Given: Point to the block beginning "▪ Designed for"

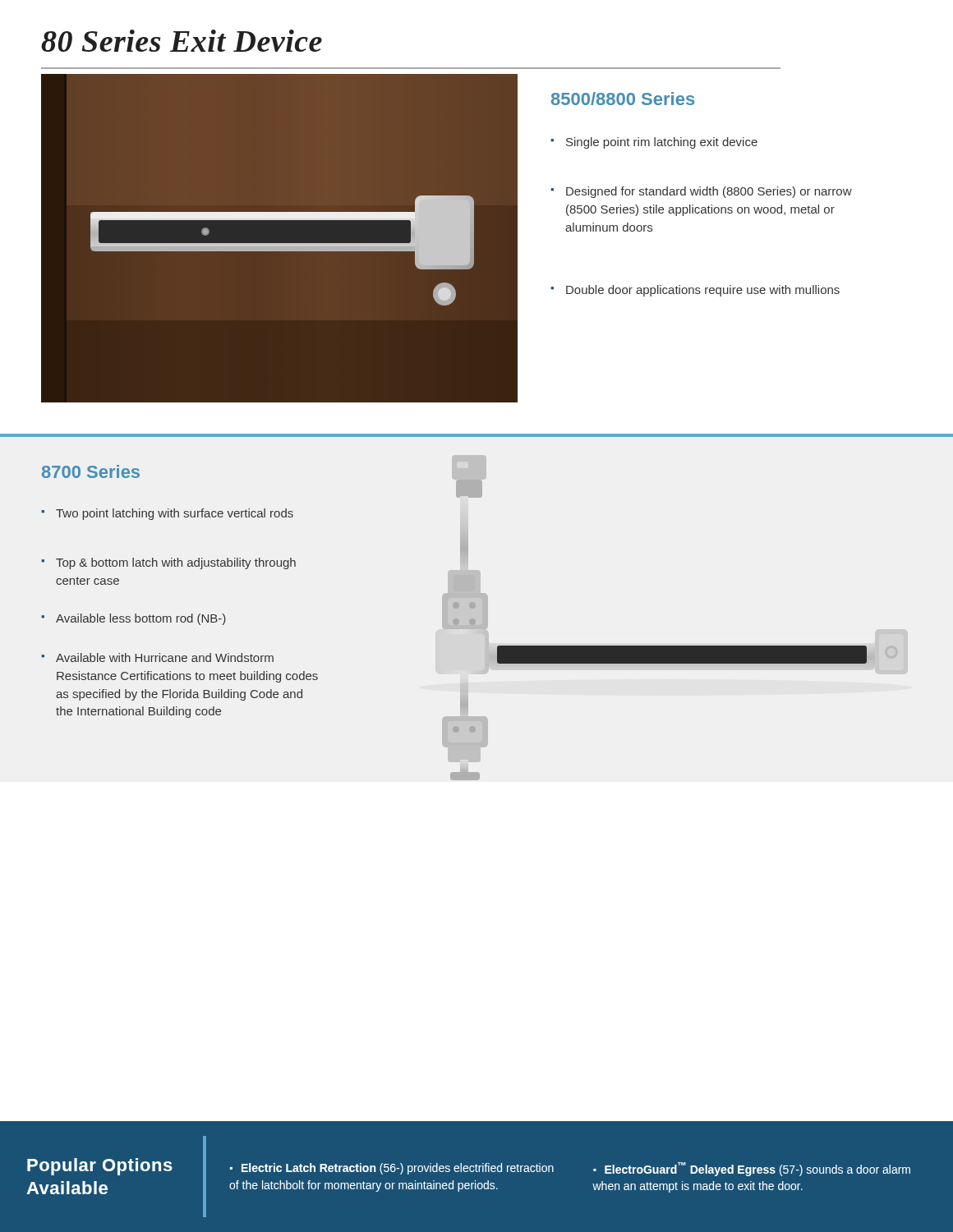Looking at the screenshot, I should pos(711,209).
